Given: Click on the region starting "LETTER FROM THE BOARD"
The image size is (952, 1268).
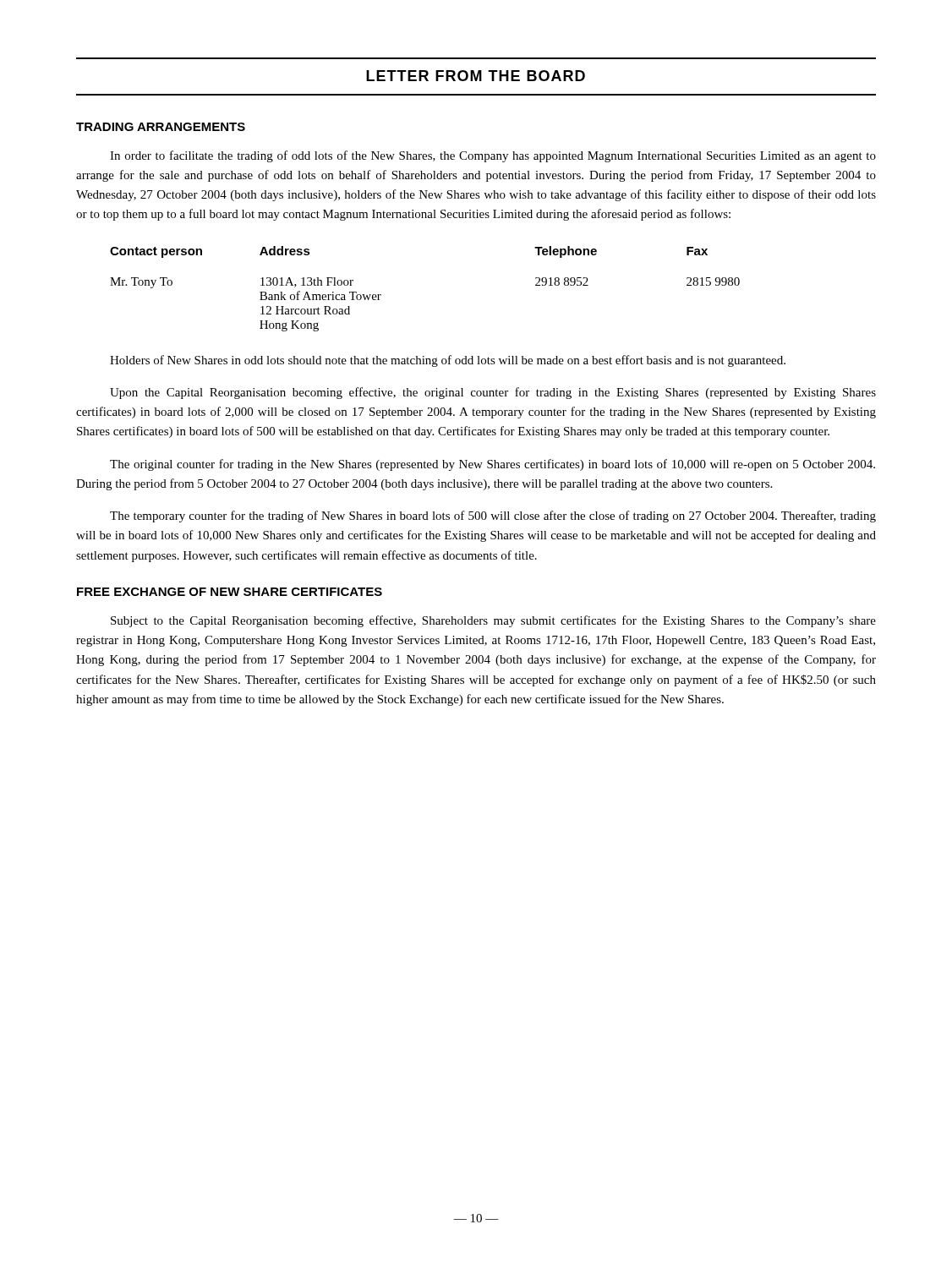Looking at the screenshot, I should click(x=476, y=76).
